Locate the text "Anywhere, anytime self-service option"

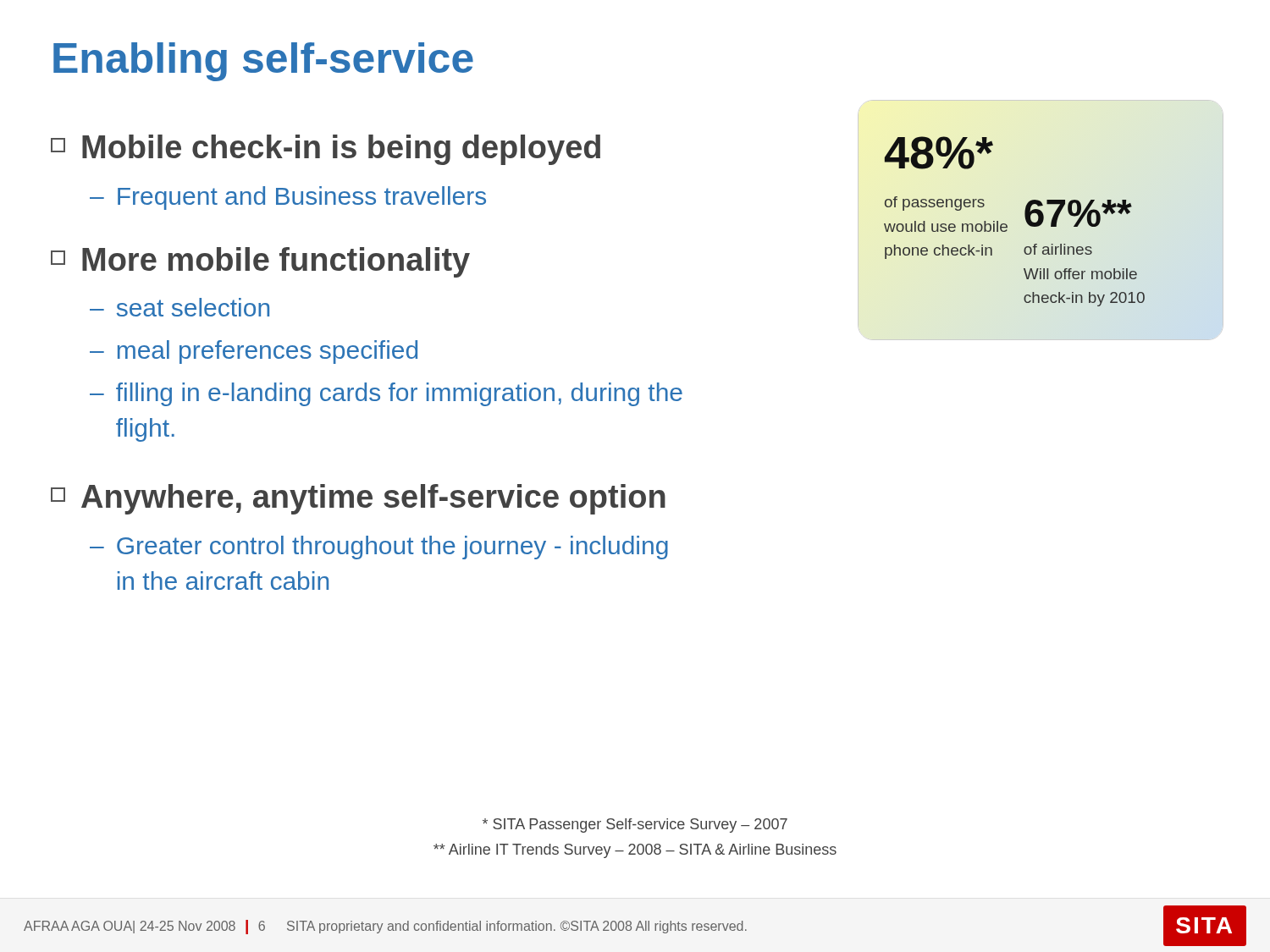(359, 497)
